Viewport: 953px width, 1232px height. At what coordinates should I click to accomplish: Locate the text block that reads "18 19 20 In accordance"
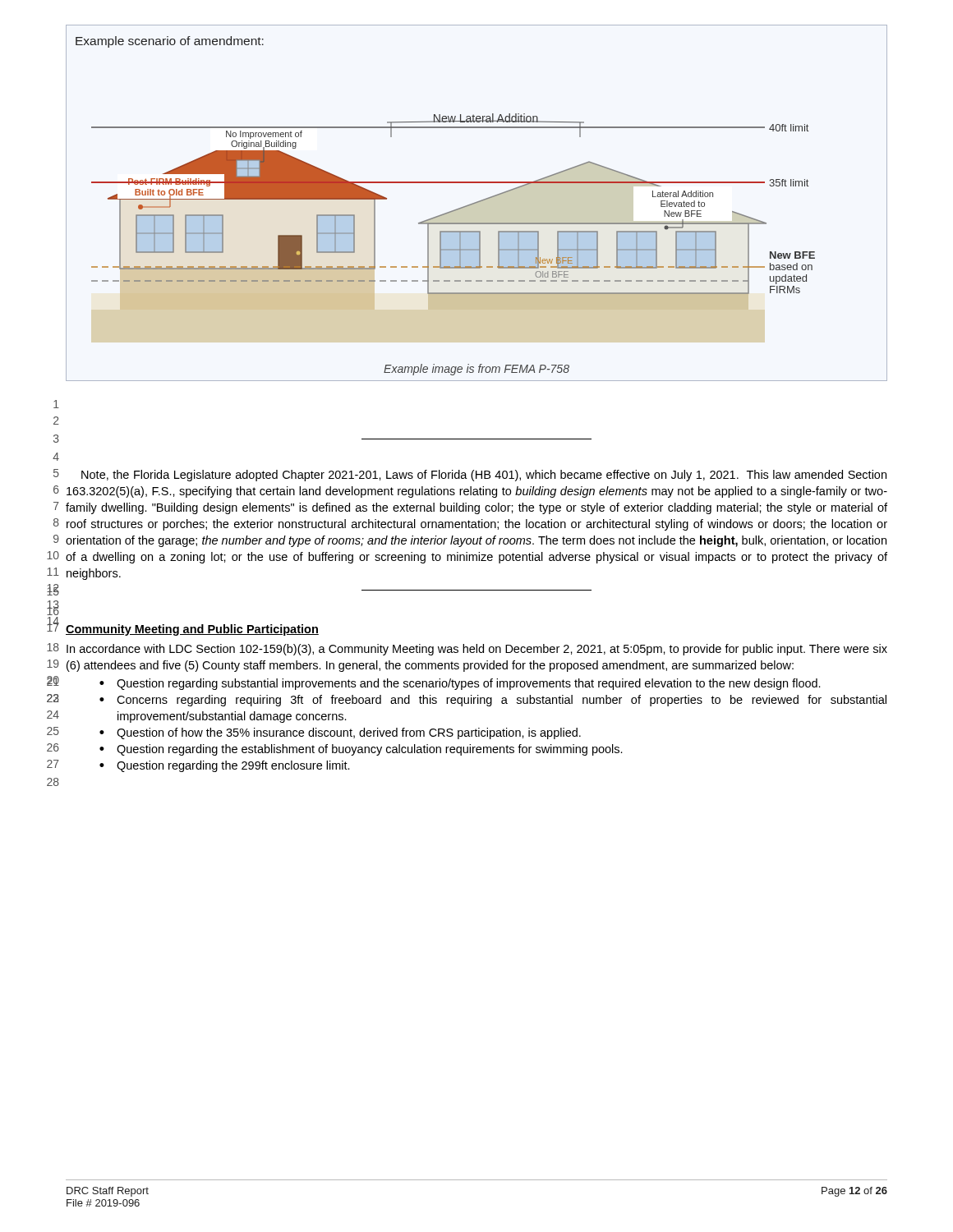(x=476, y=657)
